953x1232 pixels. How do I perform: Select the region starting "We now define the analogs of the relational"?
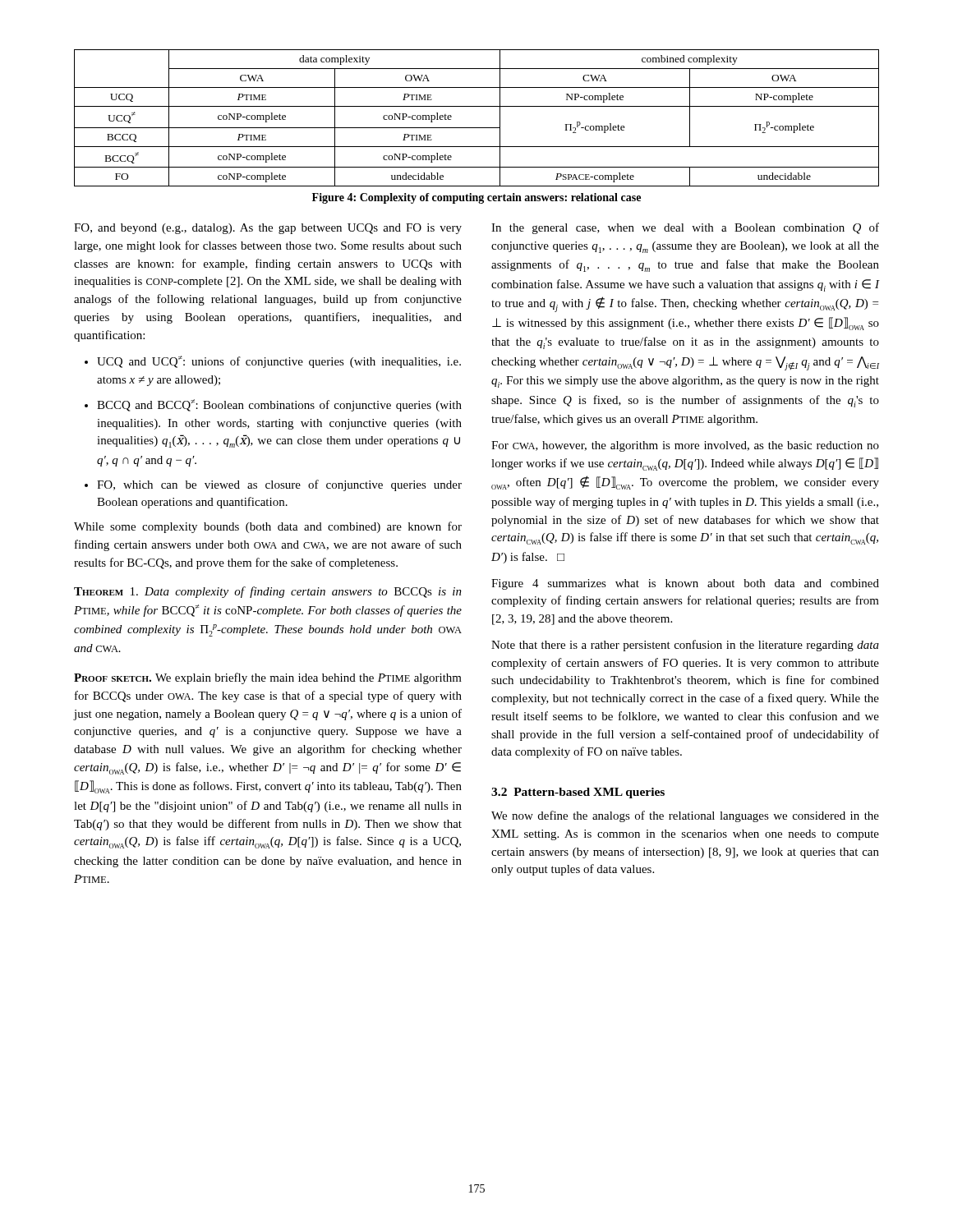685,843
